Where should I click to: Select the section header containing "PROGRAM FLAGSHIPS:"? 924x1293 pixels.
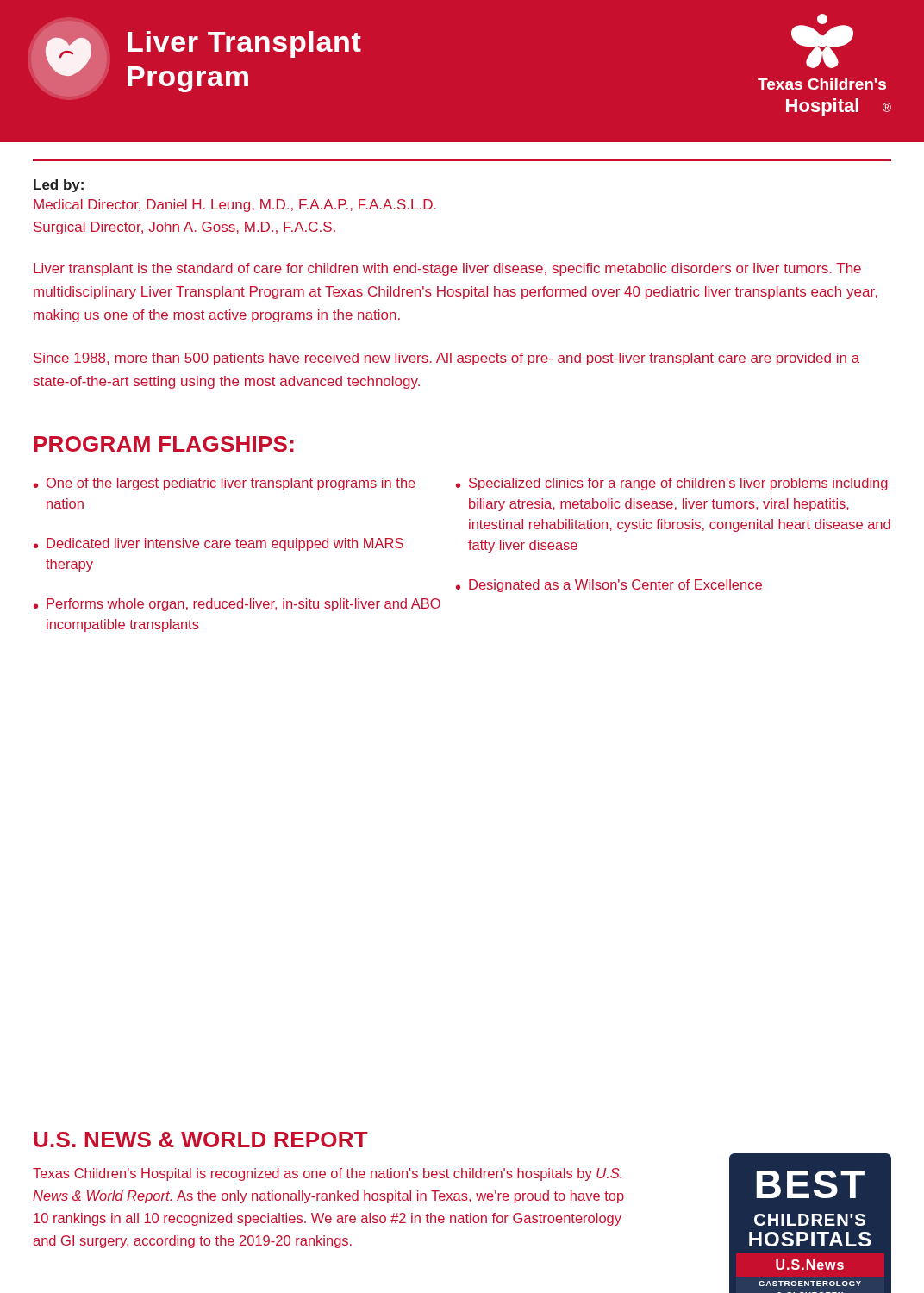pos(164,444)
